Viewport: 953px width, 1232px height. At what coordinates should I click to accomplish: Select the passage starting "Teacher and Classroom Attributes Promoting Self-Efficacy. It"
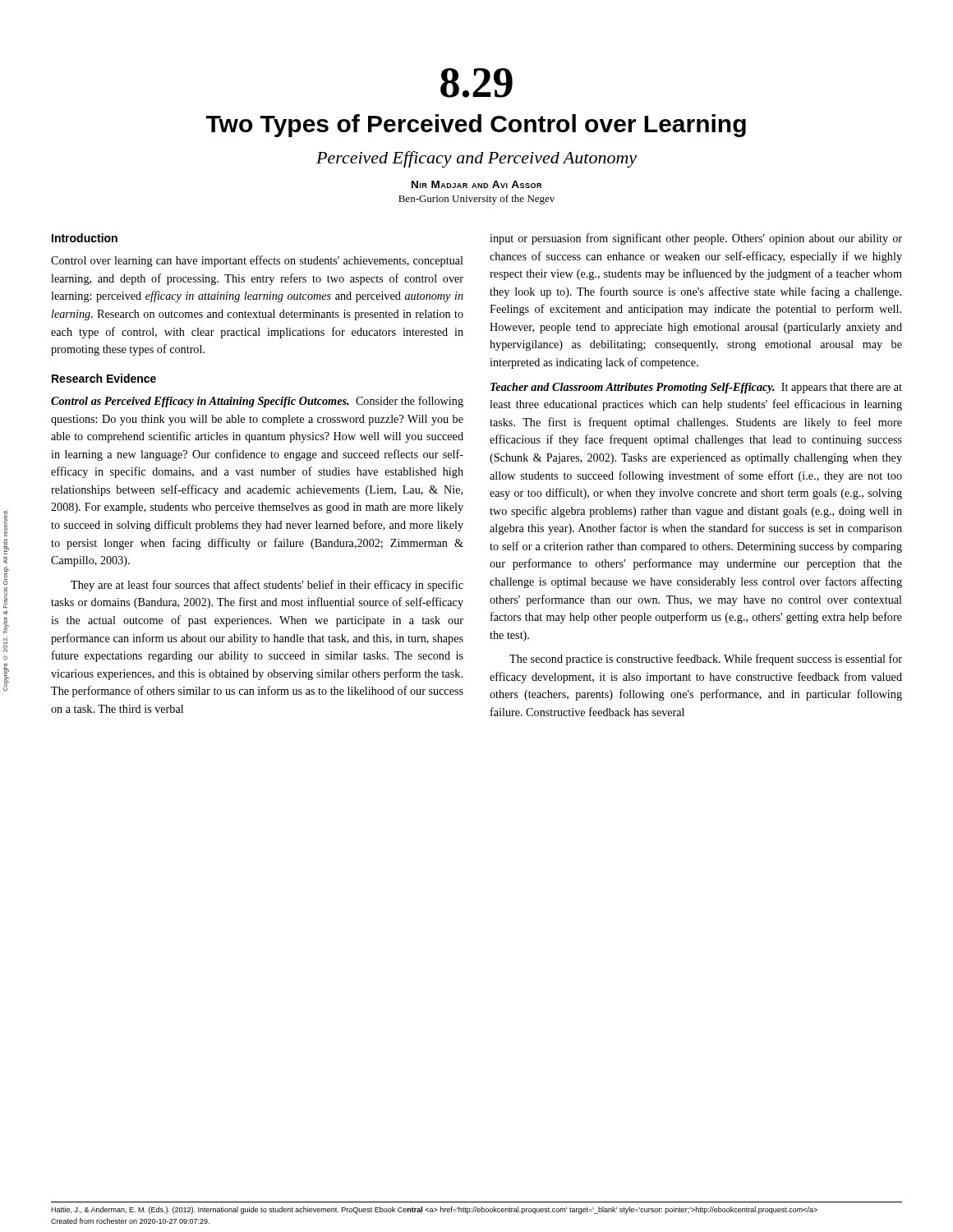click(696, 511)
